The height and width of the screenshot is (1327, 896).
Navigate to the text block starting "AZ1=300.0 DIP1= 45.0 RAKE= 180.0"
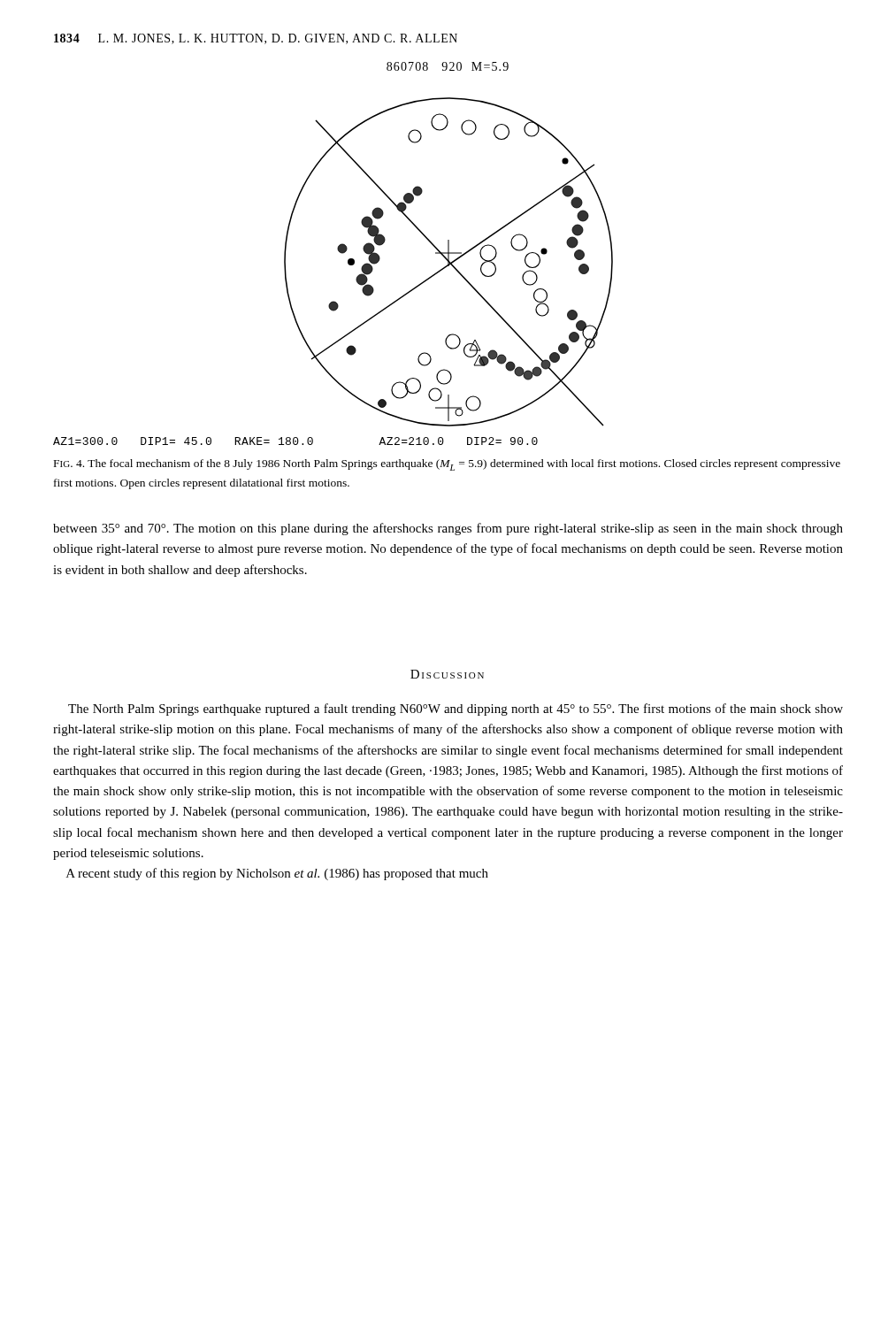[x=296, y=442]
